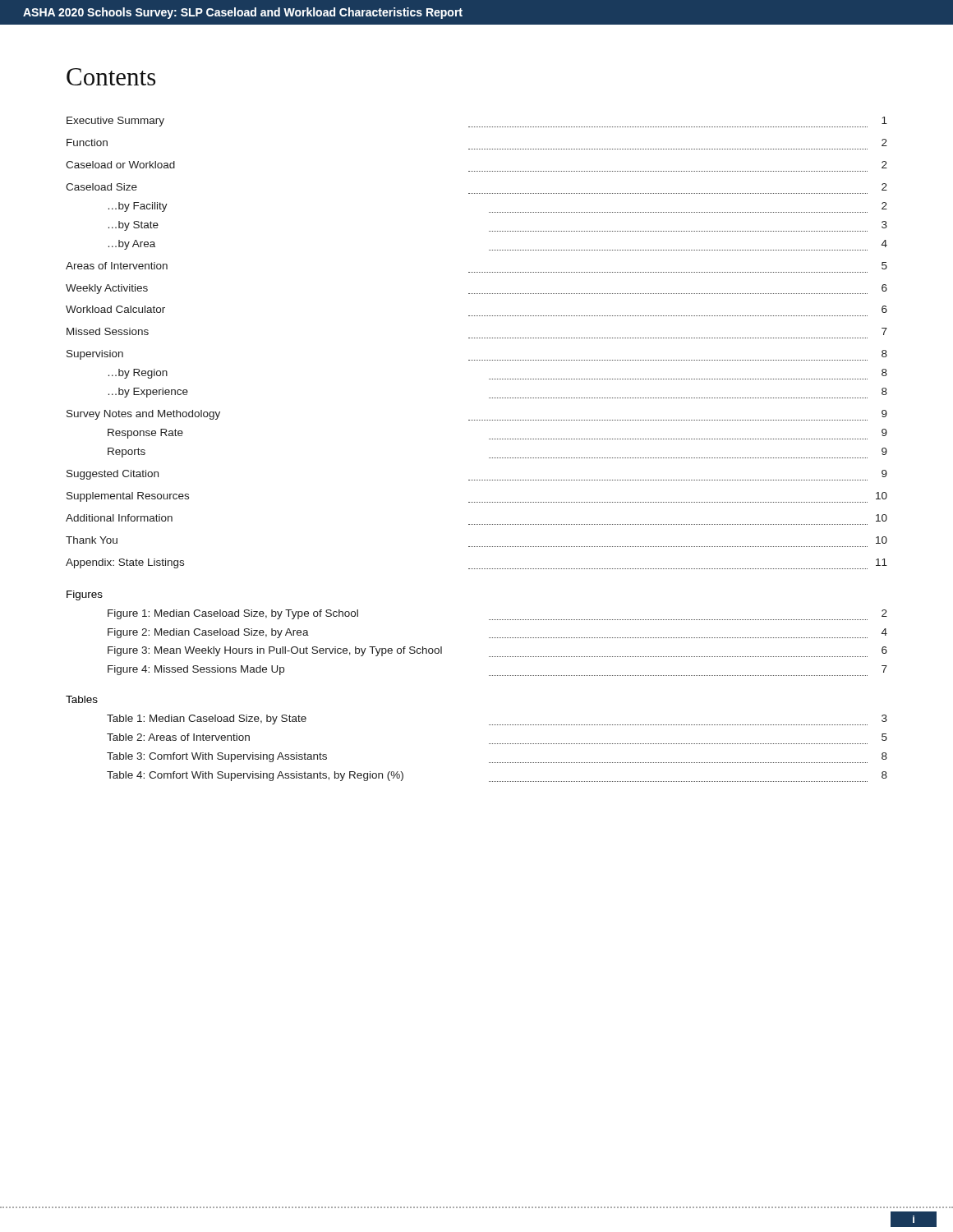Locate the text "Figure 2: Median Caseload Size, by Area 4"

(x=497, y=632)
